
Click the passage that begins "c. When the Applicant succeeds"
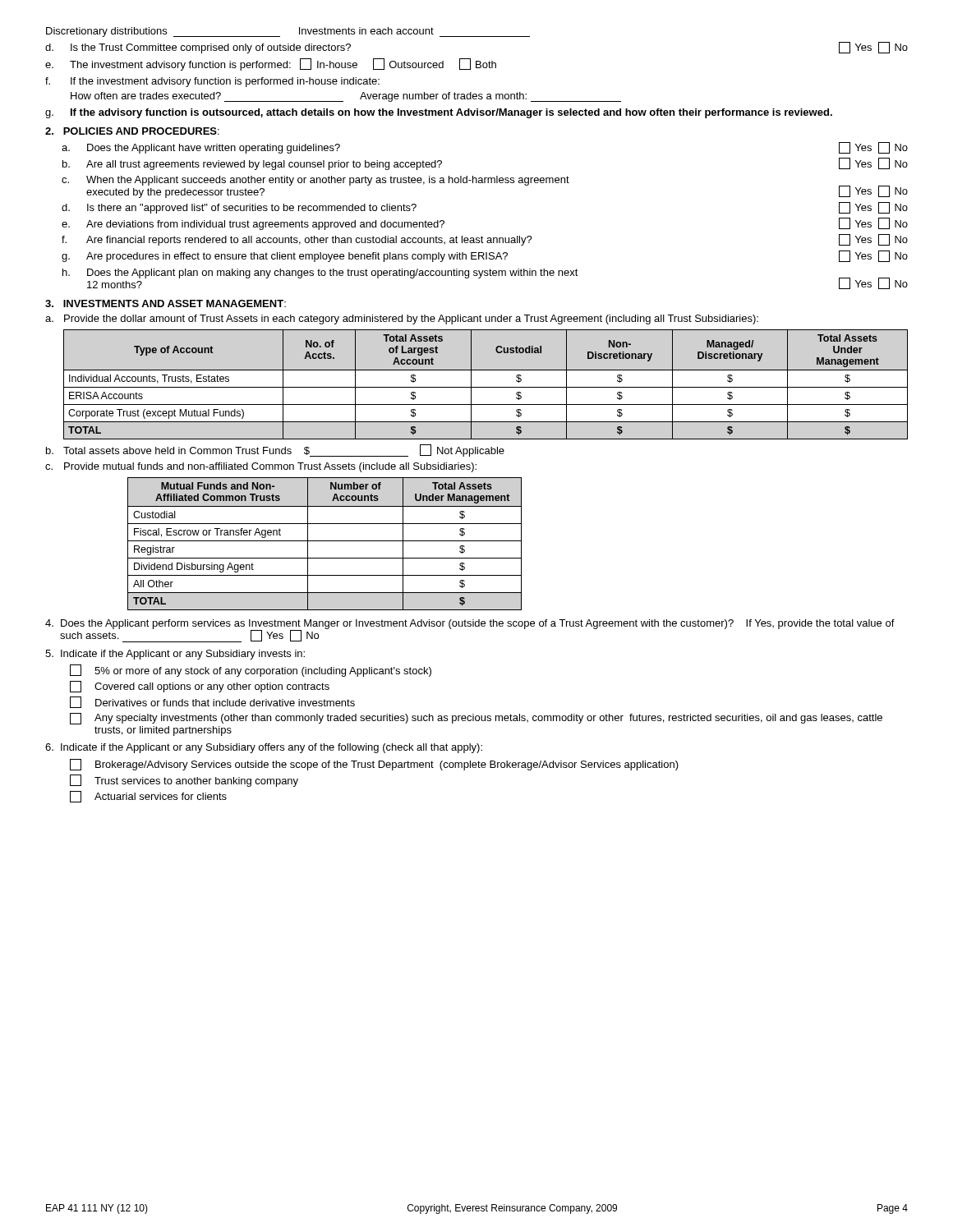[476, 186]
